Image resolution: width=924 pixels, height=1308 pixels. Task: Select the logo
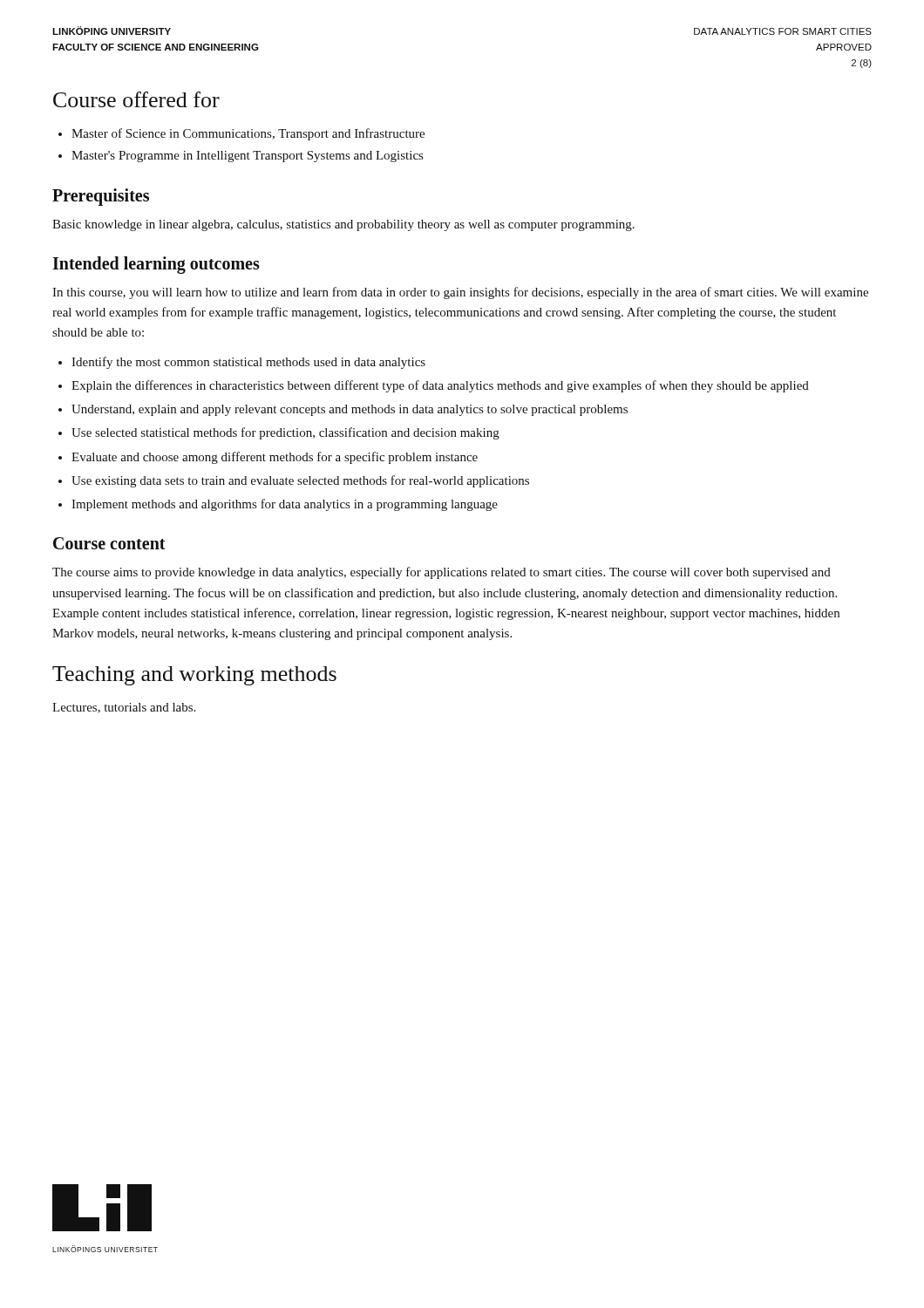coord(109,1225)
